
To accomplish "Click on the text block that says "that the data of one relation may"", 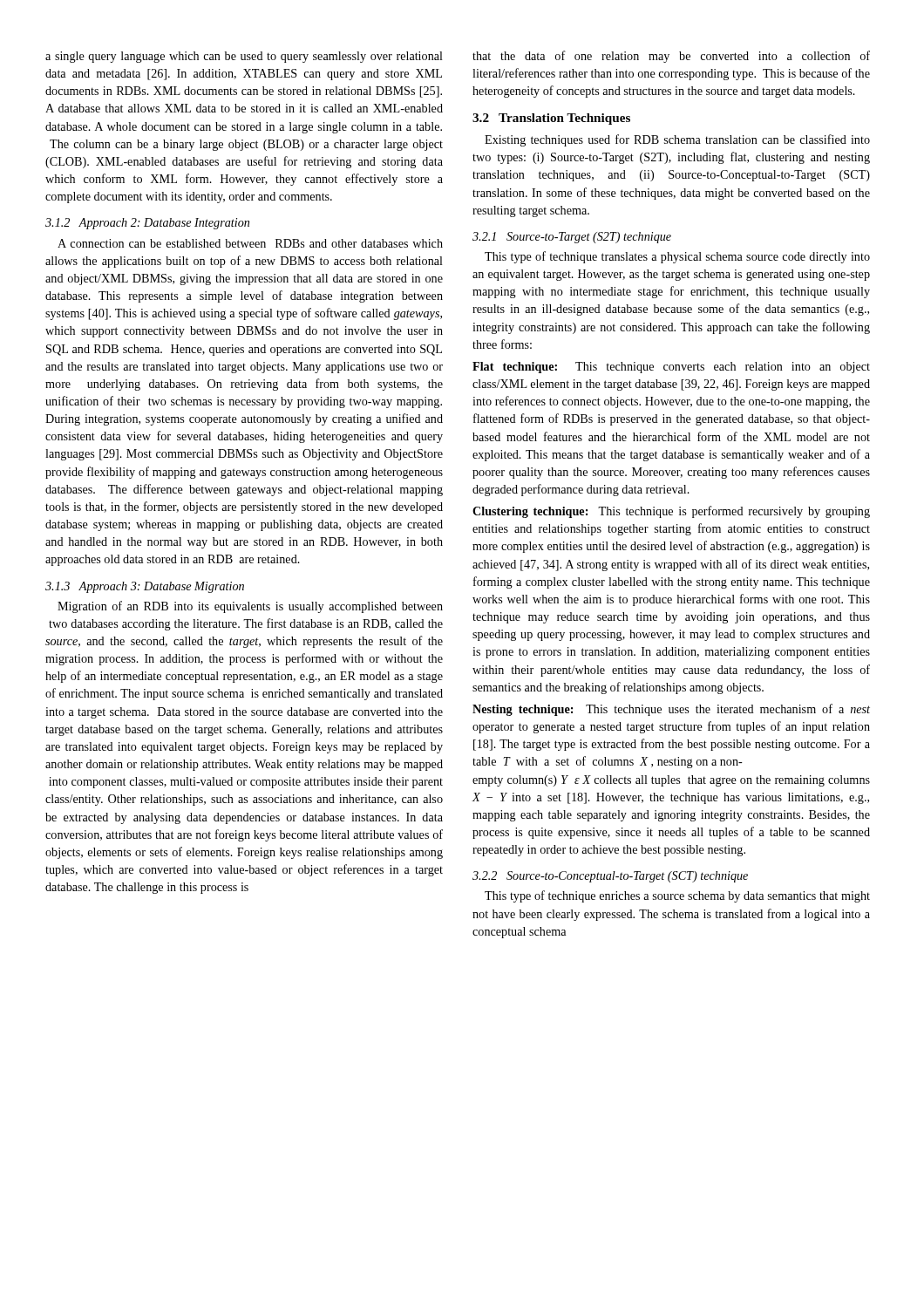I will (671, 73).
